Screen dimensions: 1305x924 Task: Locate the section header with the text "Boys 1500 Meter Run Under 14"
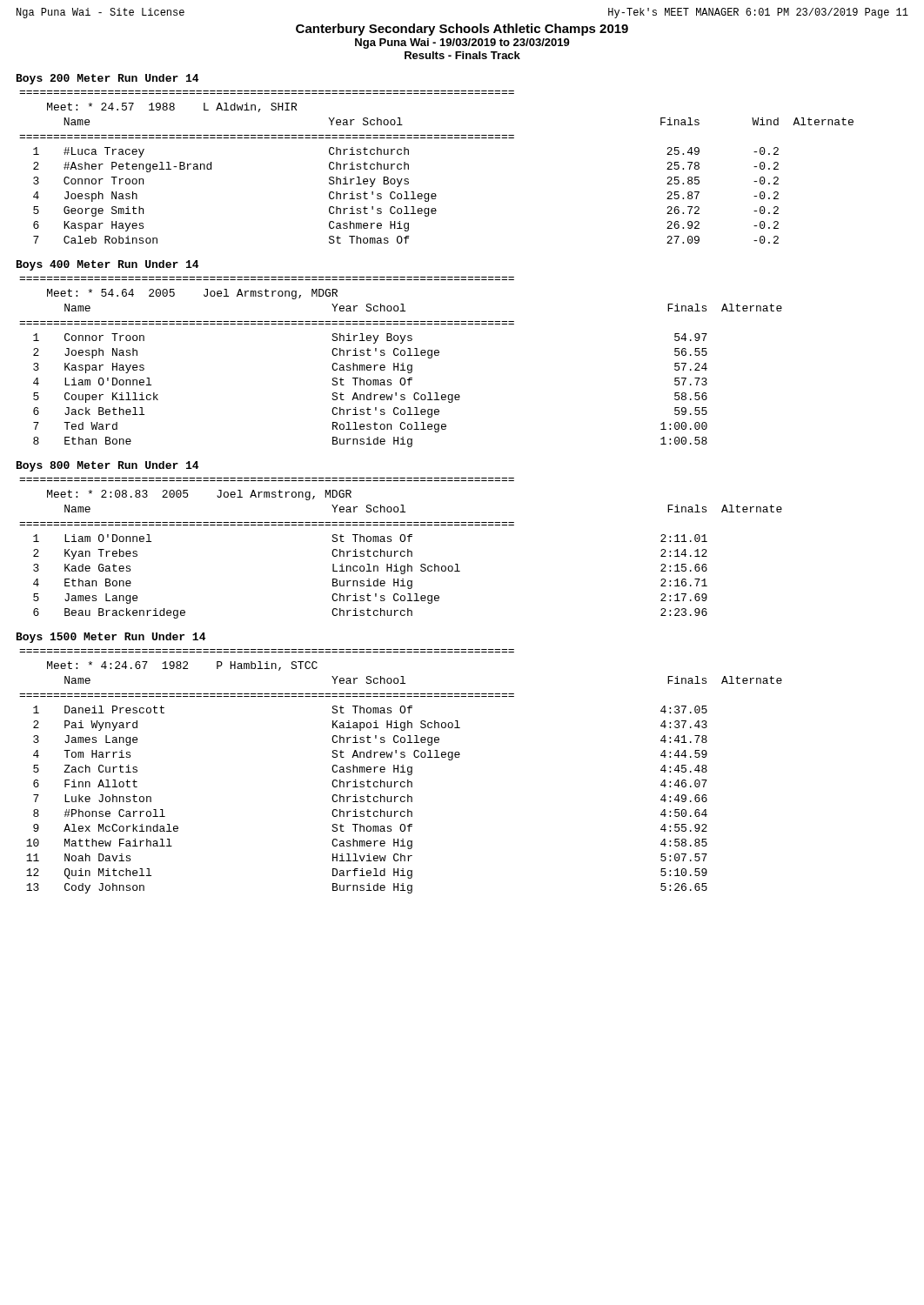click(x=111, y=637)
